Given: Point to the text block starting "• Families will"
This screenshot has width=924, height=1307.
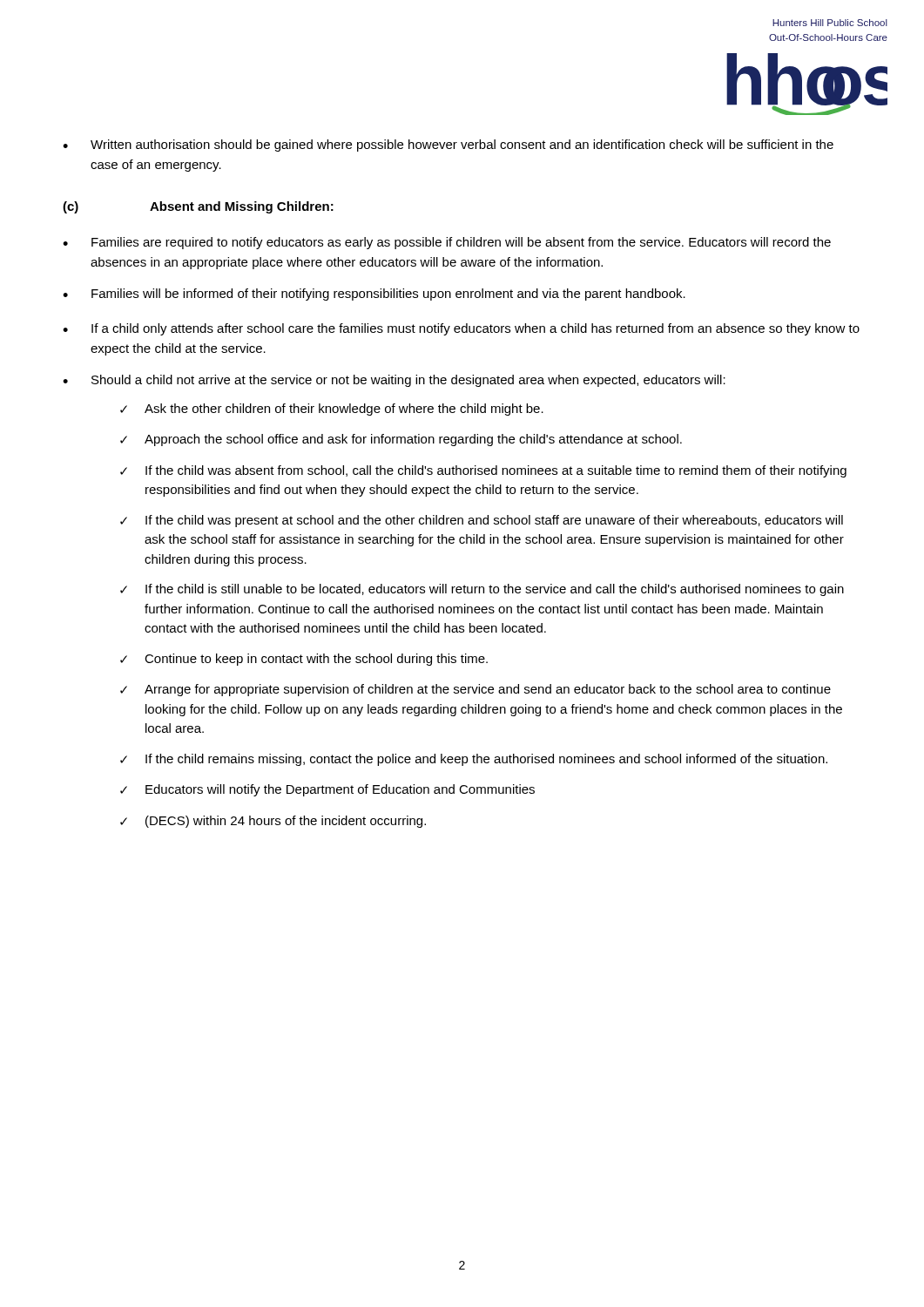Looking at the screenshot, I should tap(462, 295).
